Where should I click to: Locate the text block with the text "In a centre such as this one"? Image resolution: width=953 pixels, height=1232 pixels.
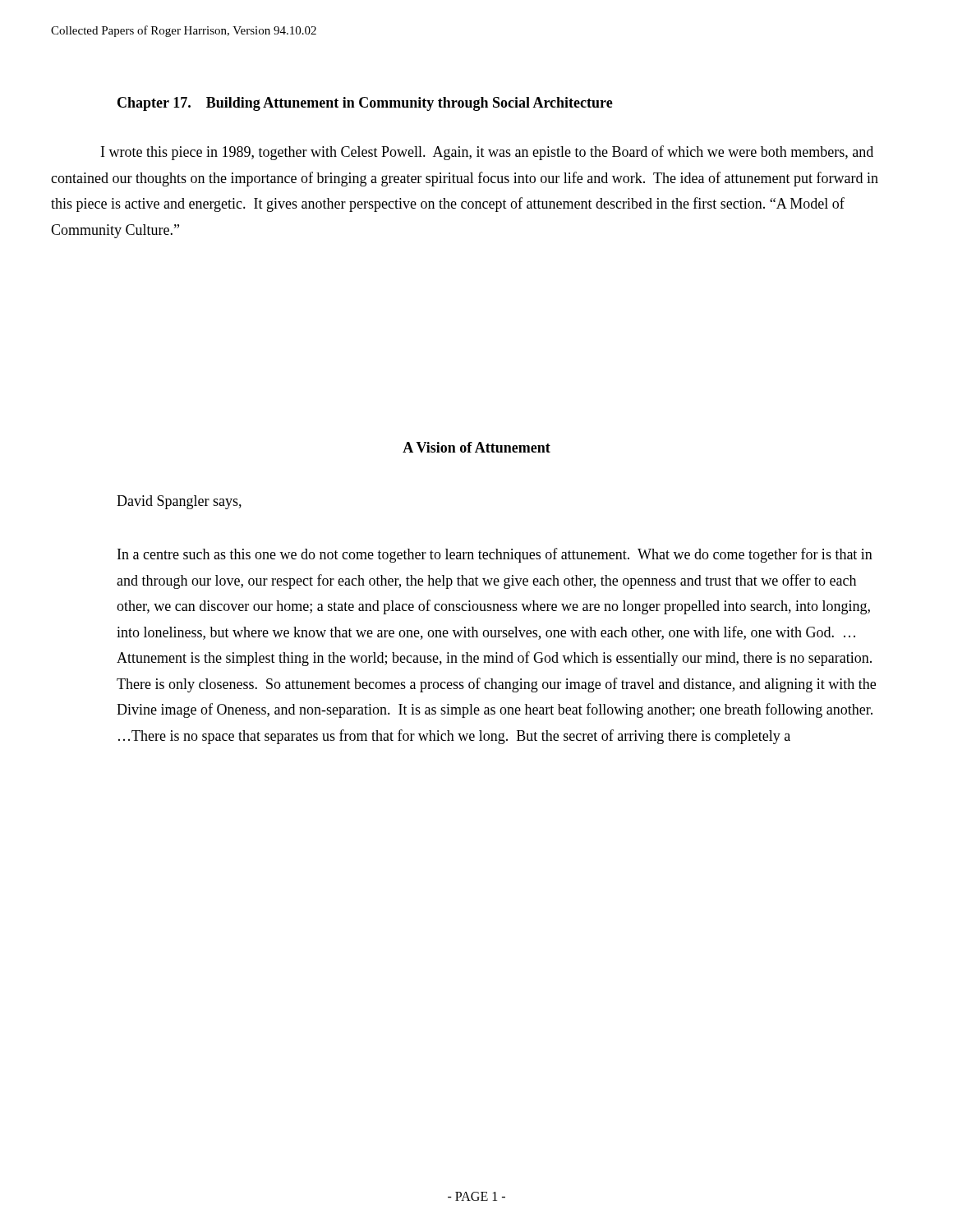[501, 646]
